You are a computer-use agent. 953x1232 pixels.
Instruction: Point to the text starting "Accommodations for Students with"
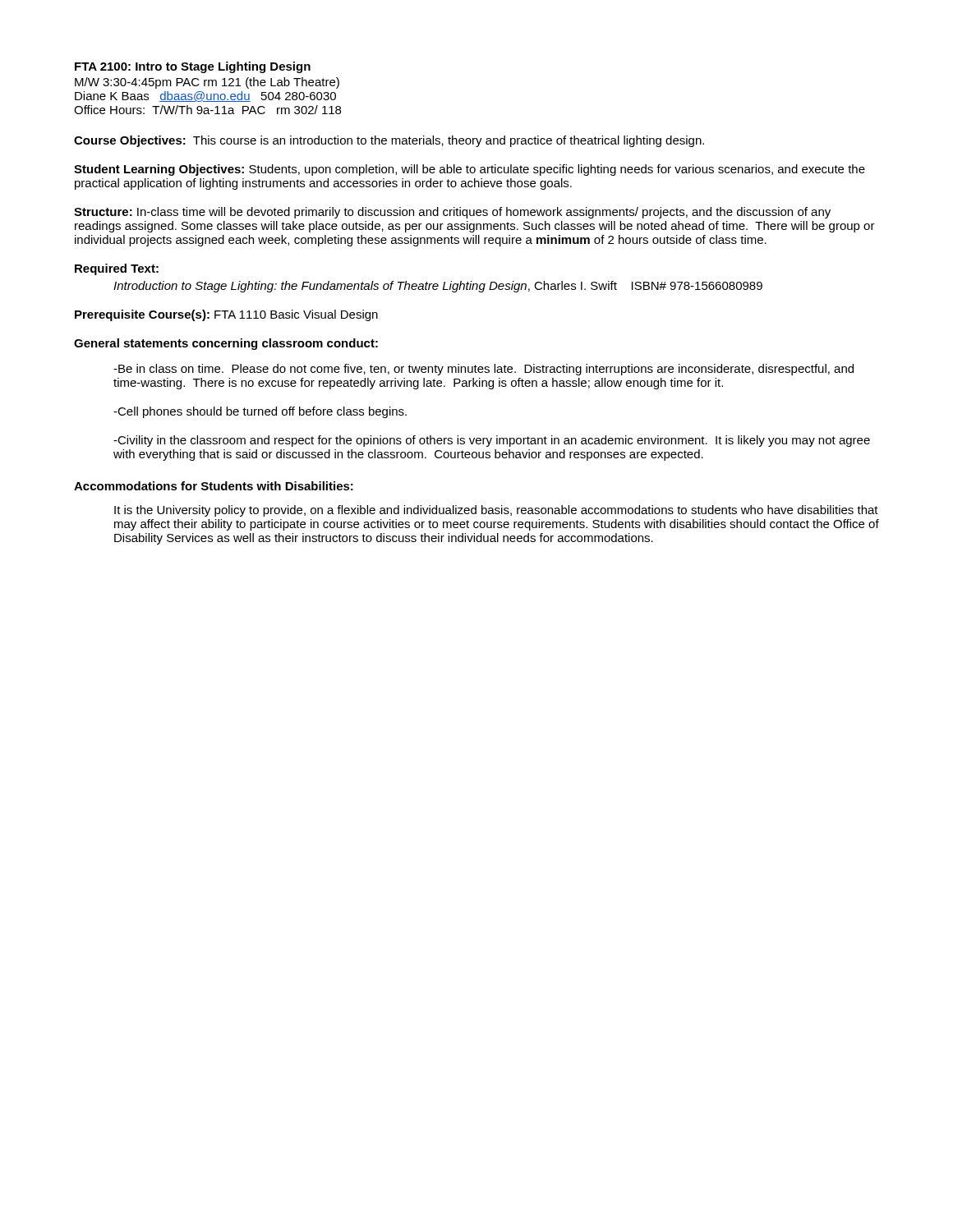pos(214,486)
